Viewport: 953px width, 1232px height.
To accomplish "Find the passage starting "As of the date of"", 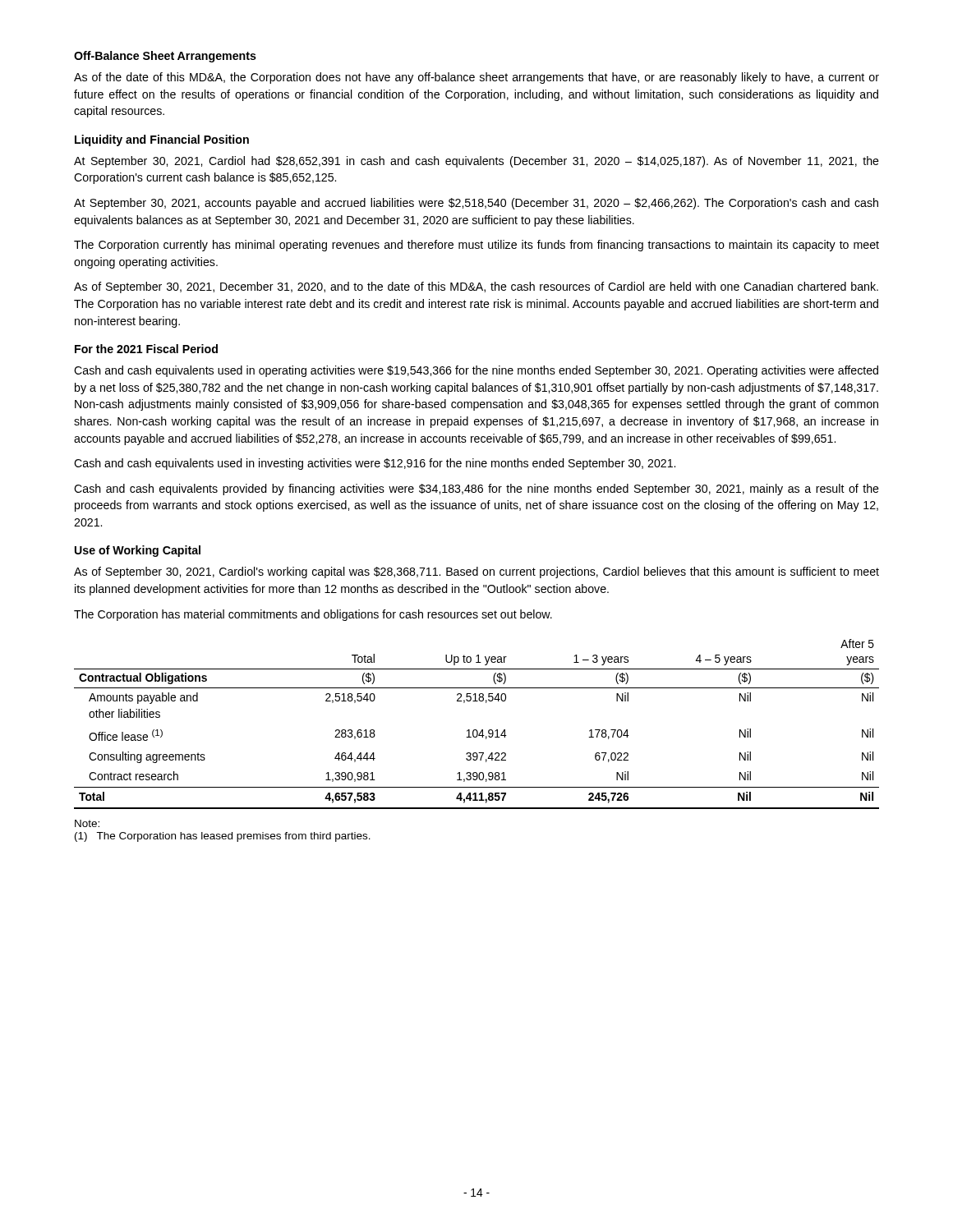I will coord(476,94).
